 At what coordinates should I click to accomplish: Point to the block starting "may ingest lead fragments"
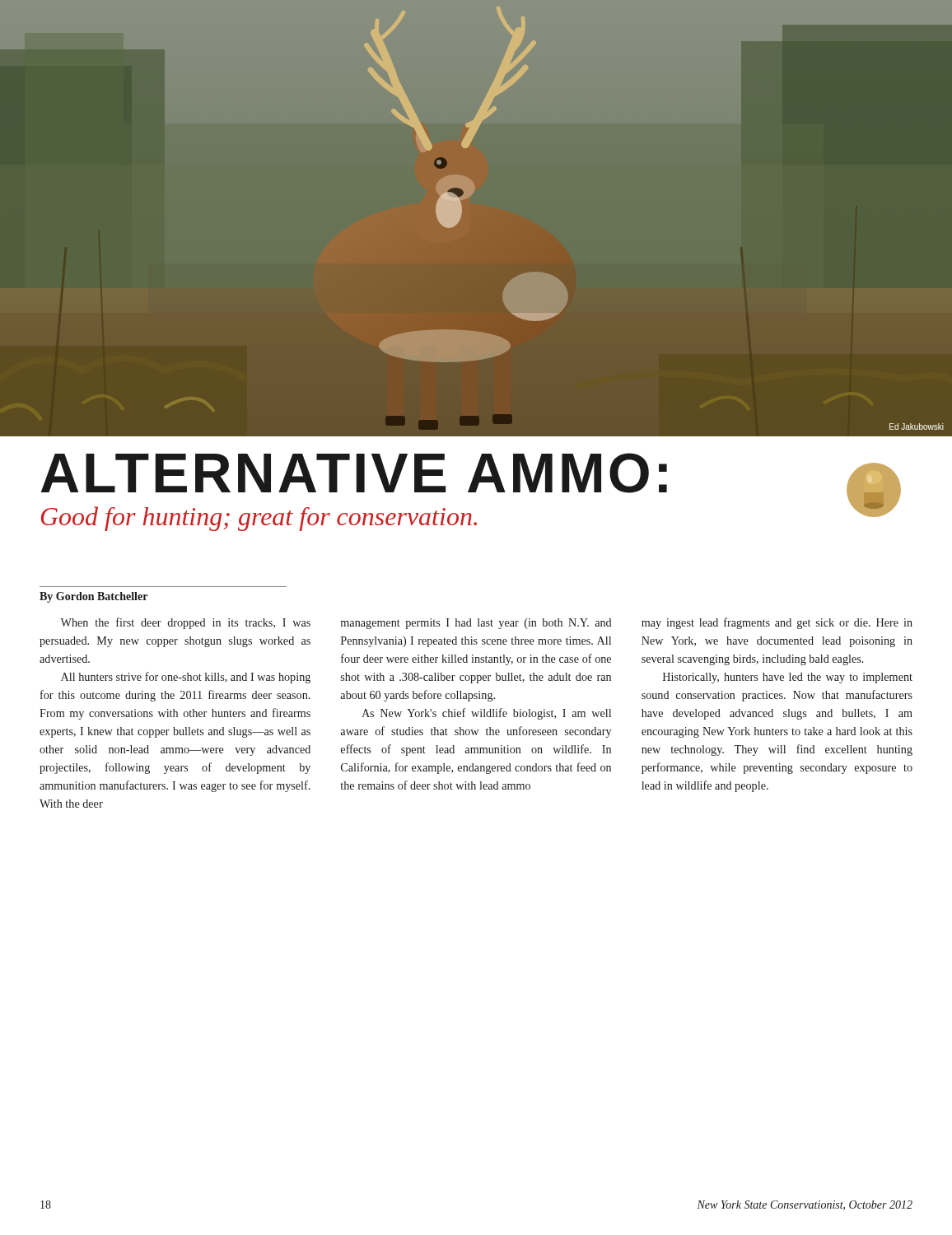[777, 704]
